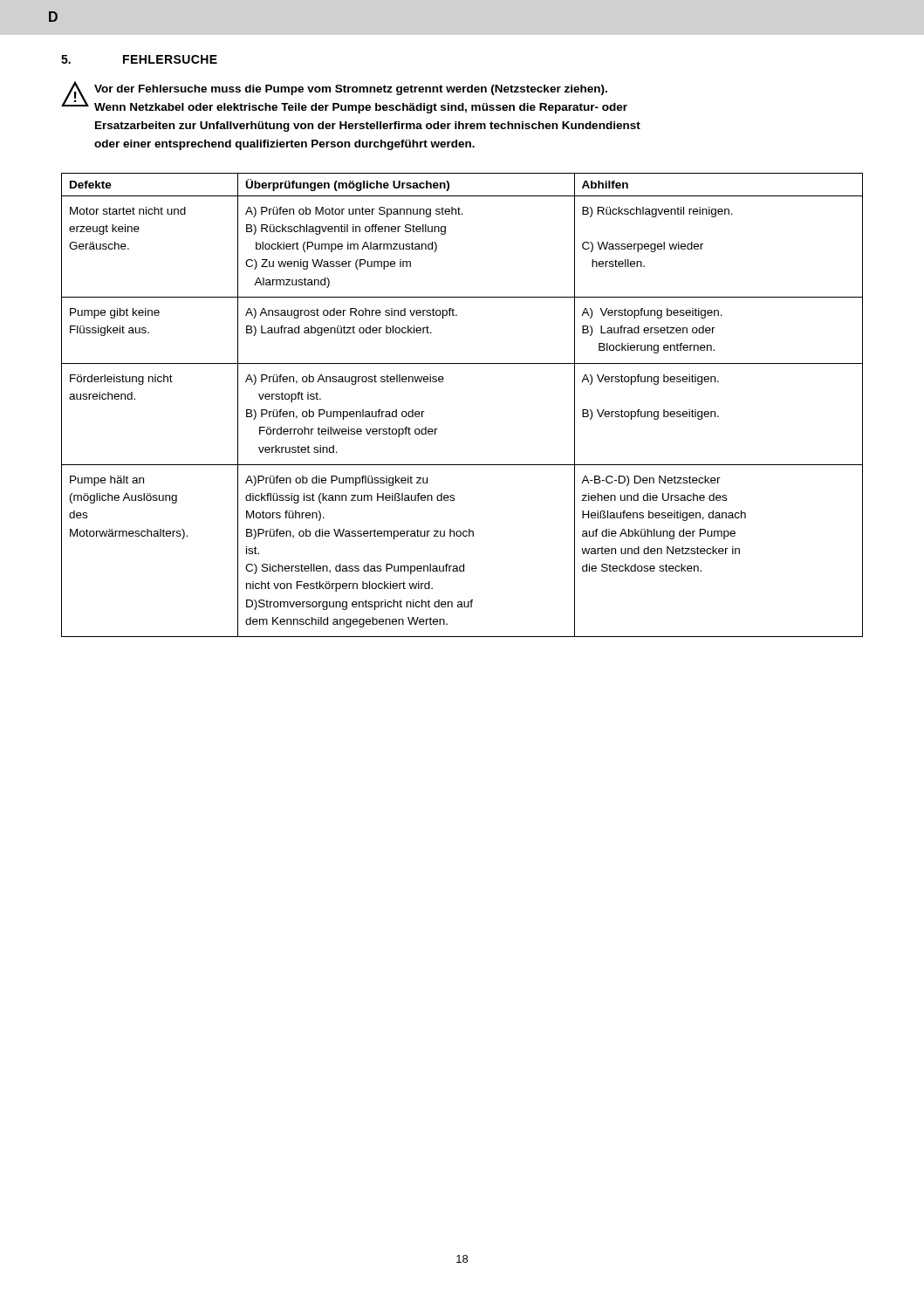This screenshot has width=924, height=1309.
Task: Select the table that reads "A) Ansaugrost oder Rohre"
Action: tap(462, 405)
